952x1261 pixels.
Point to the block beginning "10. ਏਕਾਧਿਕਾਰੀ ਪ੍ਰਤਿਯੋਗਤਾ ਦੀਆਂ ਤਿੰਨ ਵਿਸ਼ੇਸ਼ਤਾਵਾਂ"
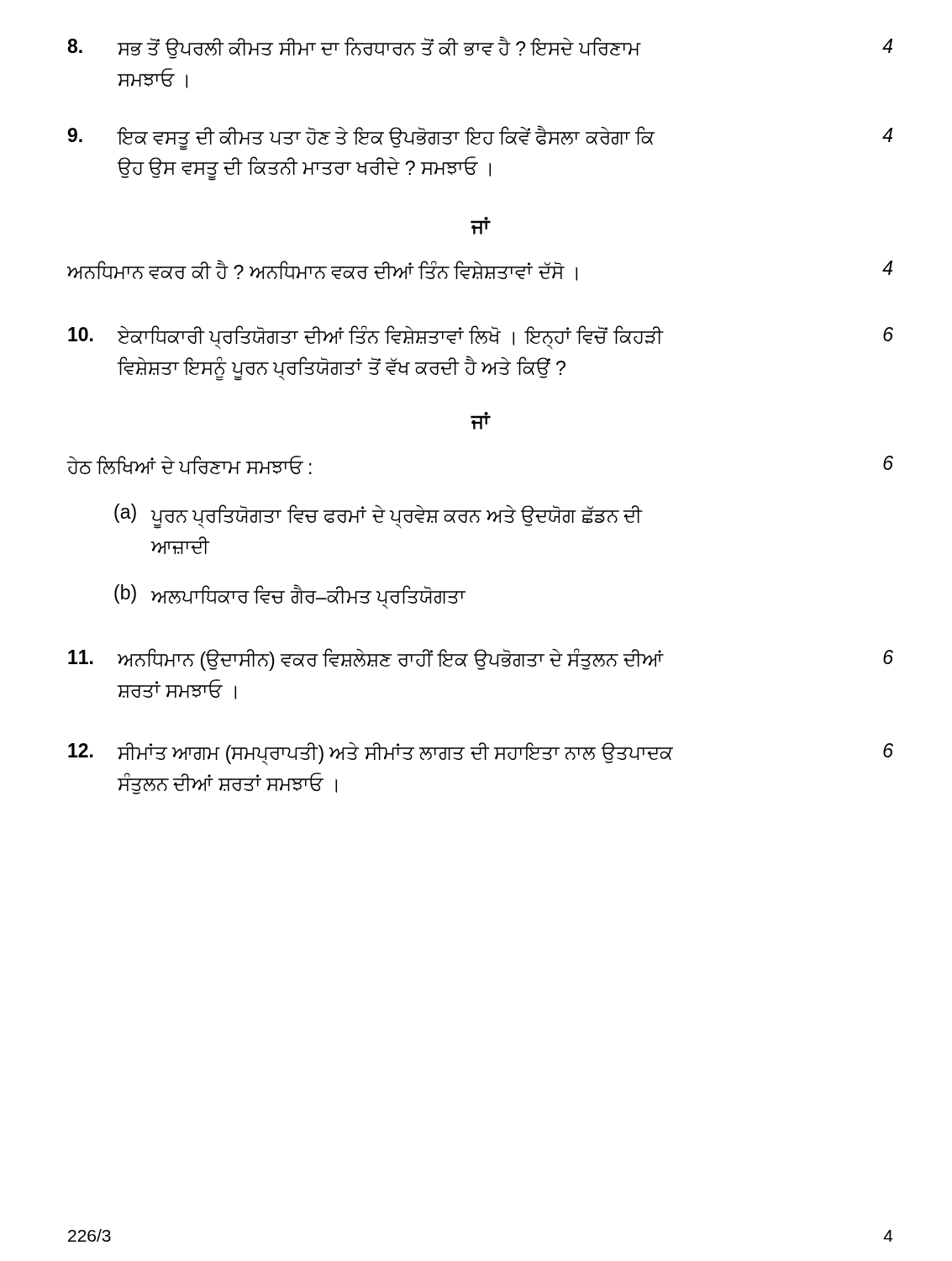coord(480,353)
